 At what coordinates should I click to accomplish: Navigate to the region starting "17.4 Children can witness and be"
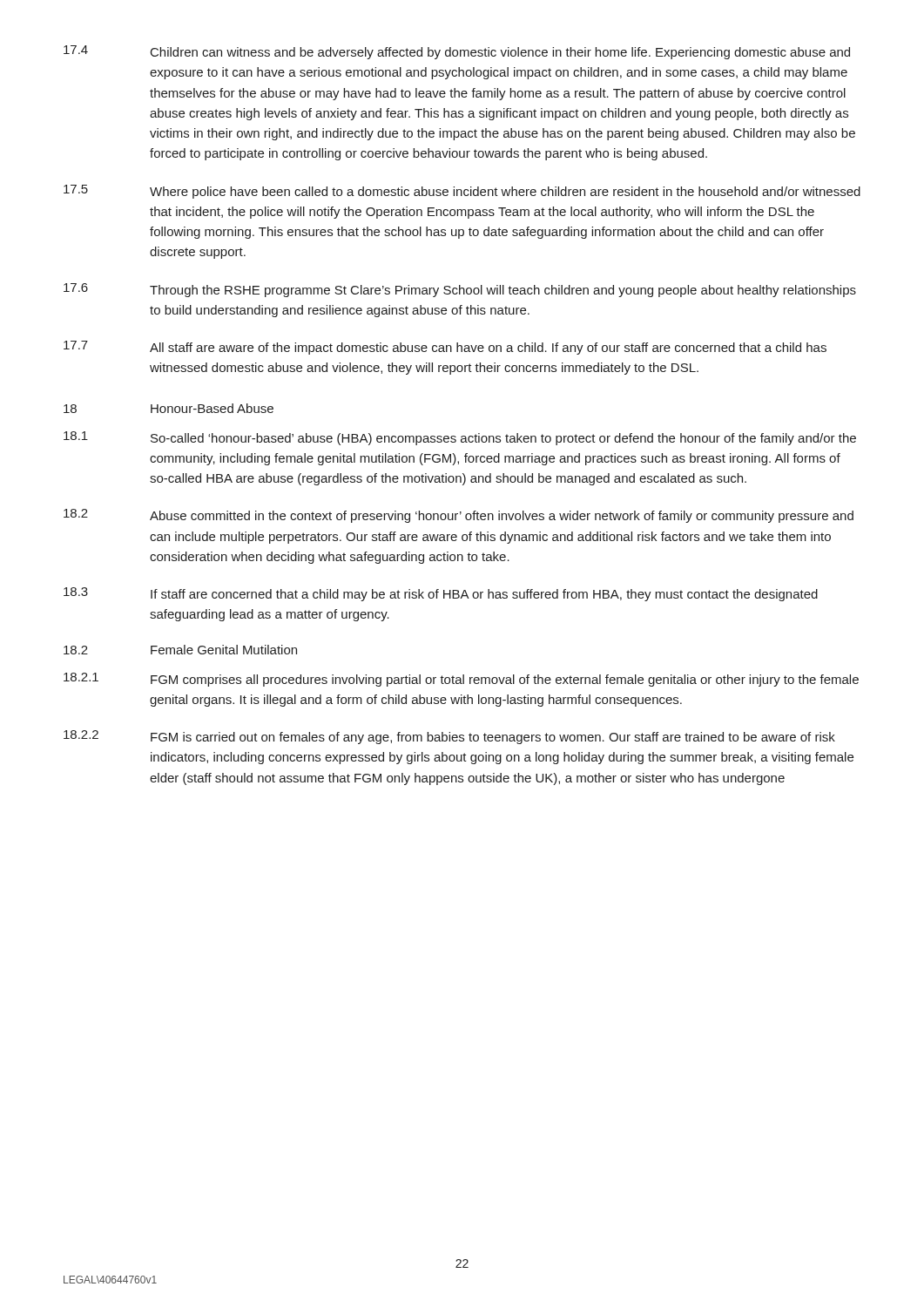pos(462,103)
